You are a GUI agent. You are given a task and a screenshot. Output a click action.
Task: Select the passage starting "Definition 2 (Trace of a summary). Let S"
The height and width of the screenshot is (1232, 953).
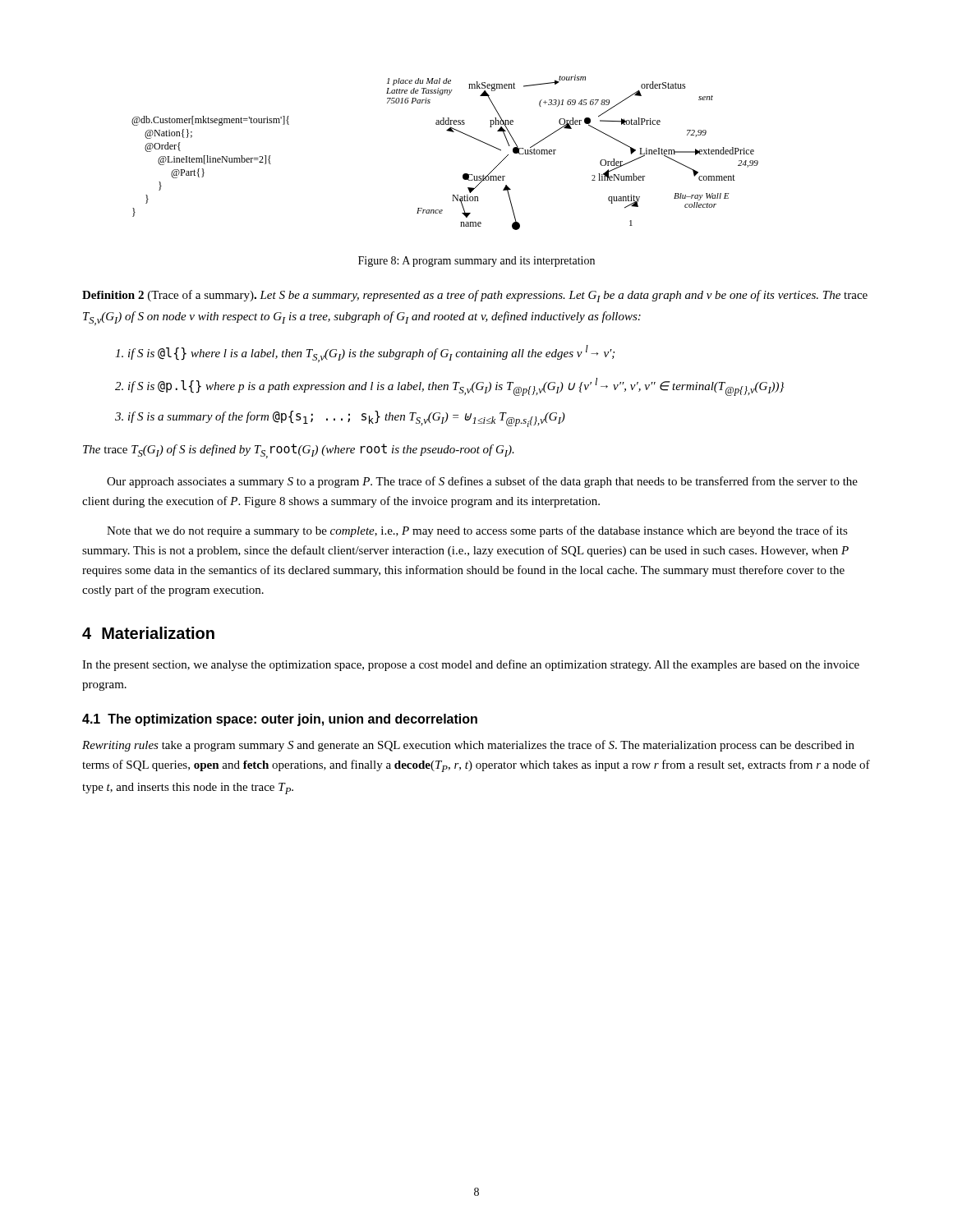(475, 307)
